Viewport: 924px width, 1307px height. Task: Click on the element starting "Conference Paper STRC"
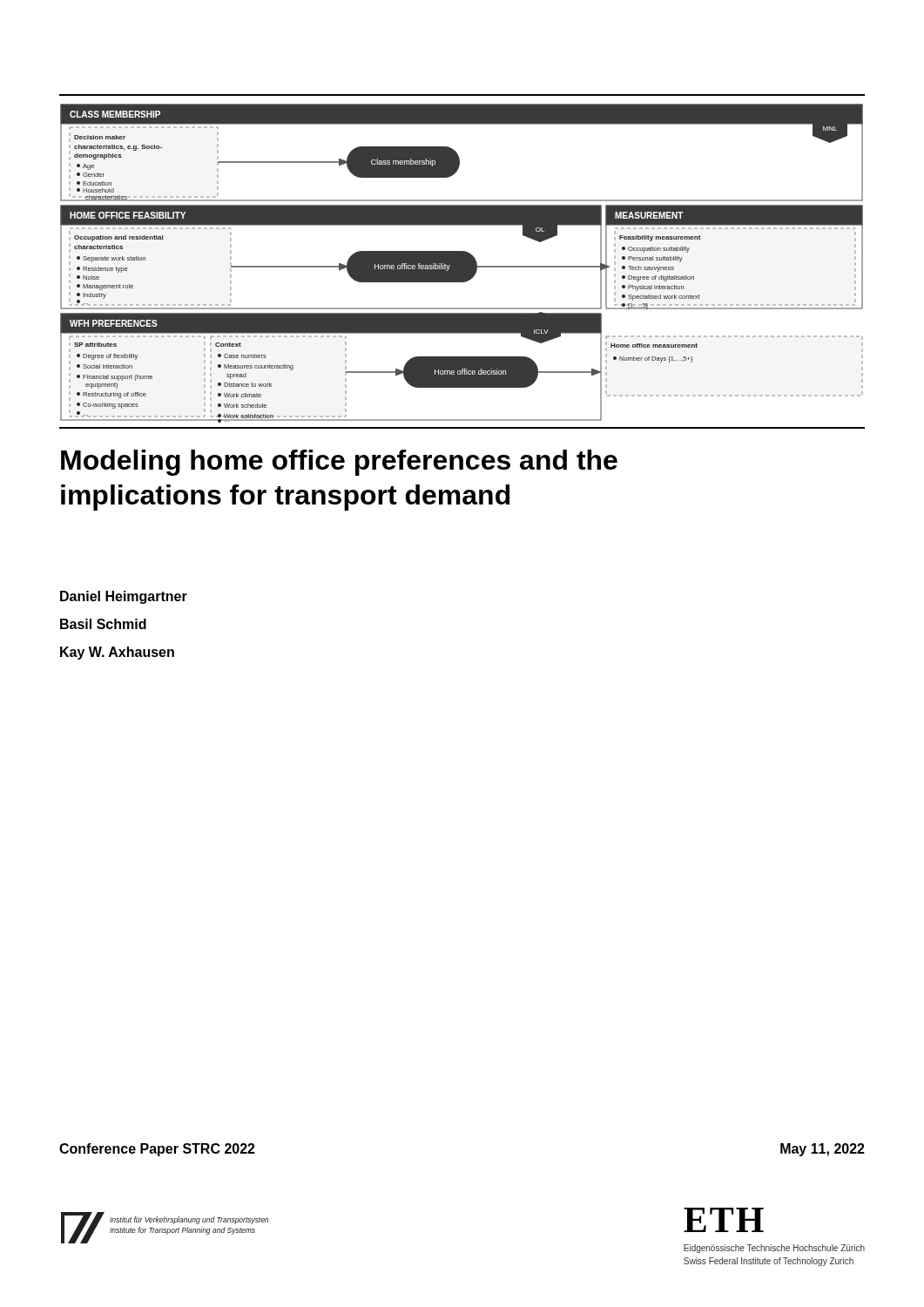pyautogui.click(x=157, y=1149)
